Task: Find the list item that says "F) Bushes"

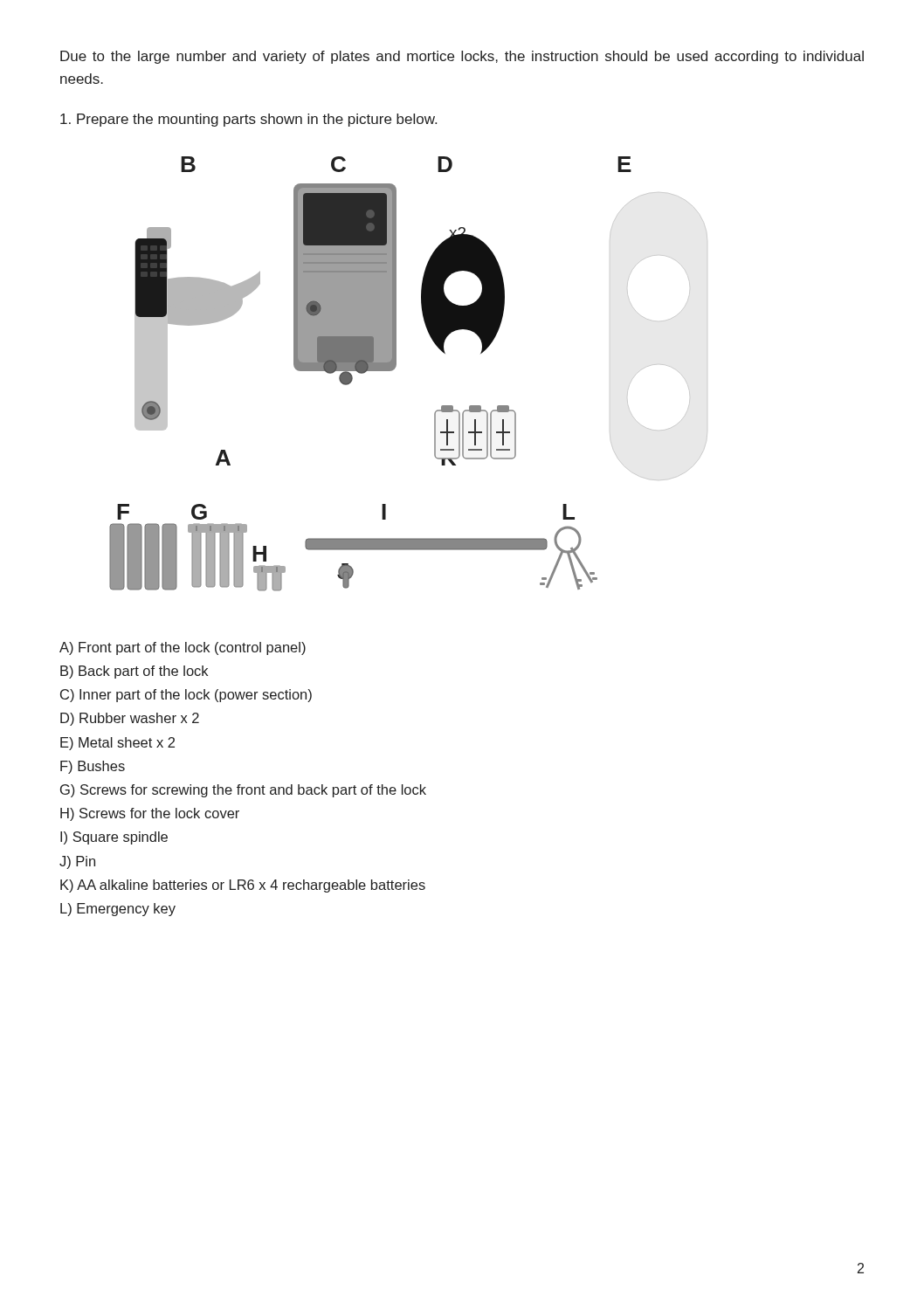Action: [92, 766]
